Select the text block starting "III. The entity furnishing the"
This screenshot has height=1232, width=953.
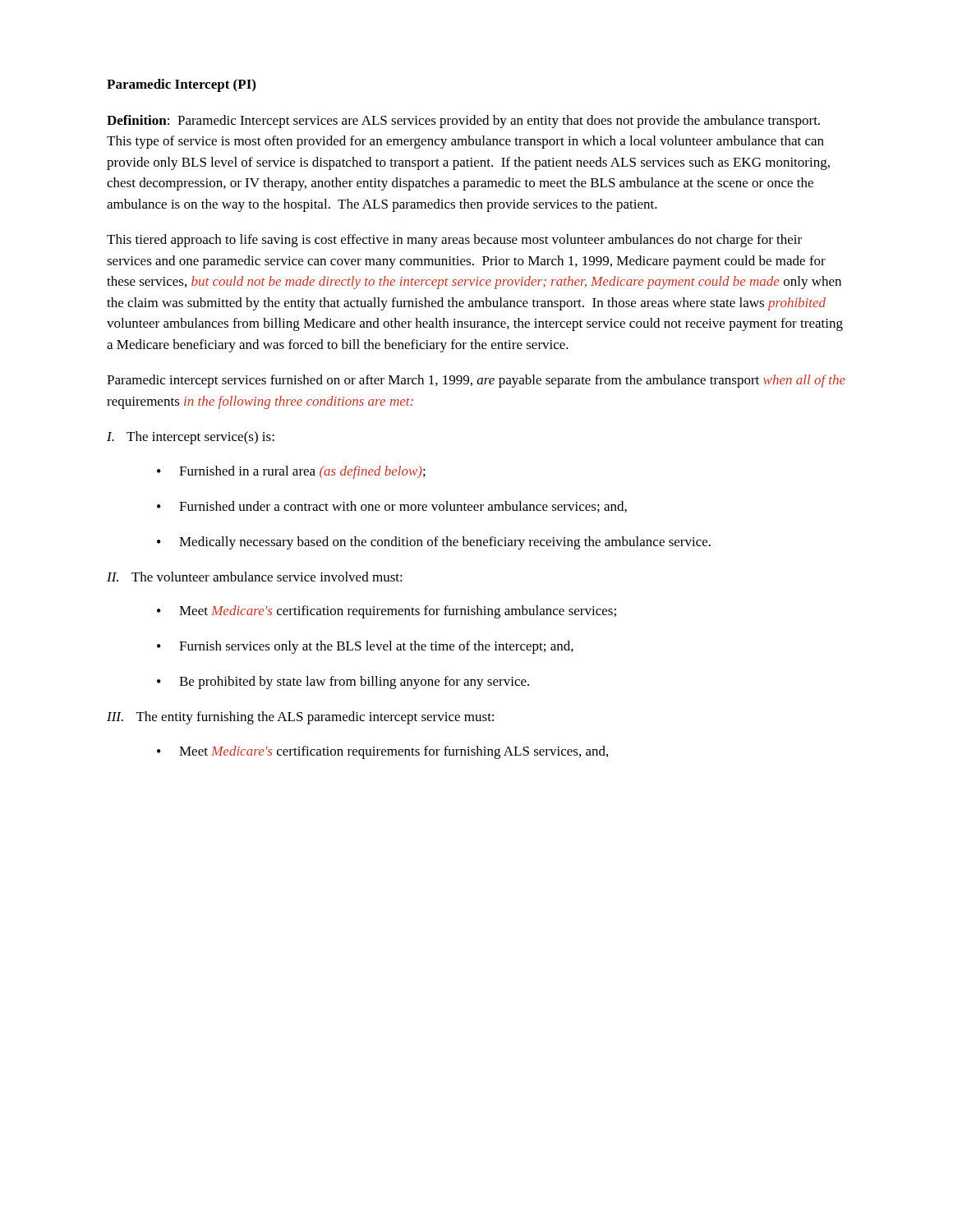[x=301, y=717]
